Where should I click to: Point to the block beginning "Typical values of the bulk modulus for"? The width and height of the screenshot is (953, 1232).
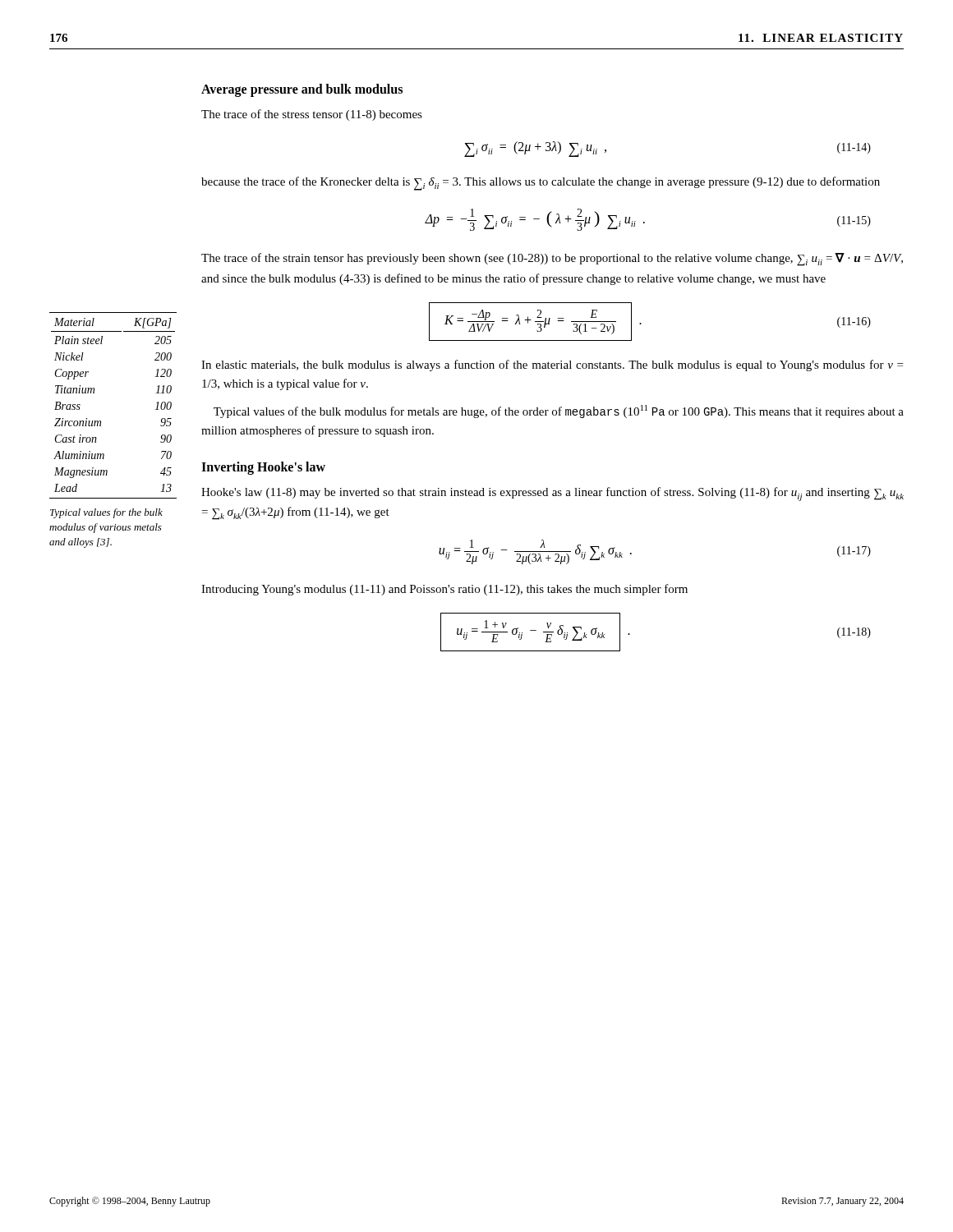click(553, 420)
